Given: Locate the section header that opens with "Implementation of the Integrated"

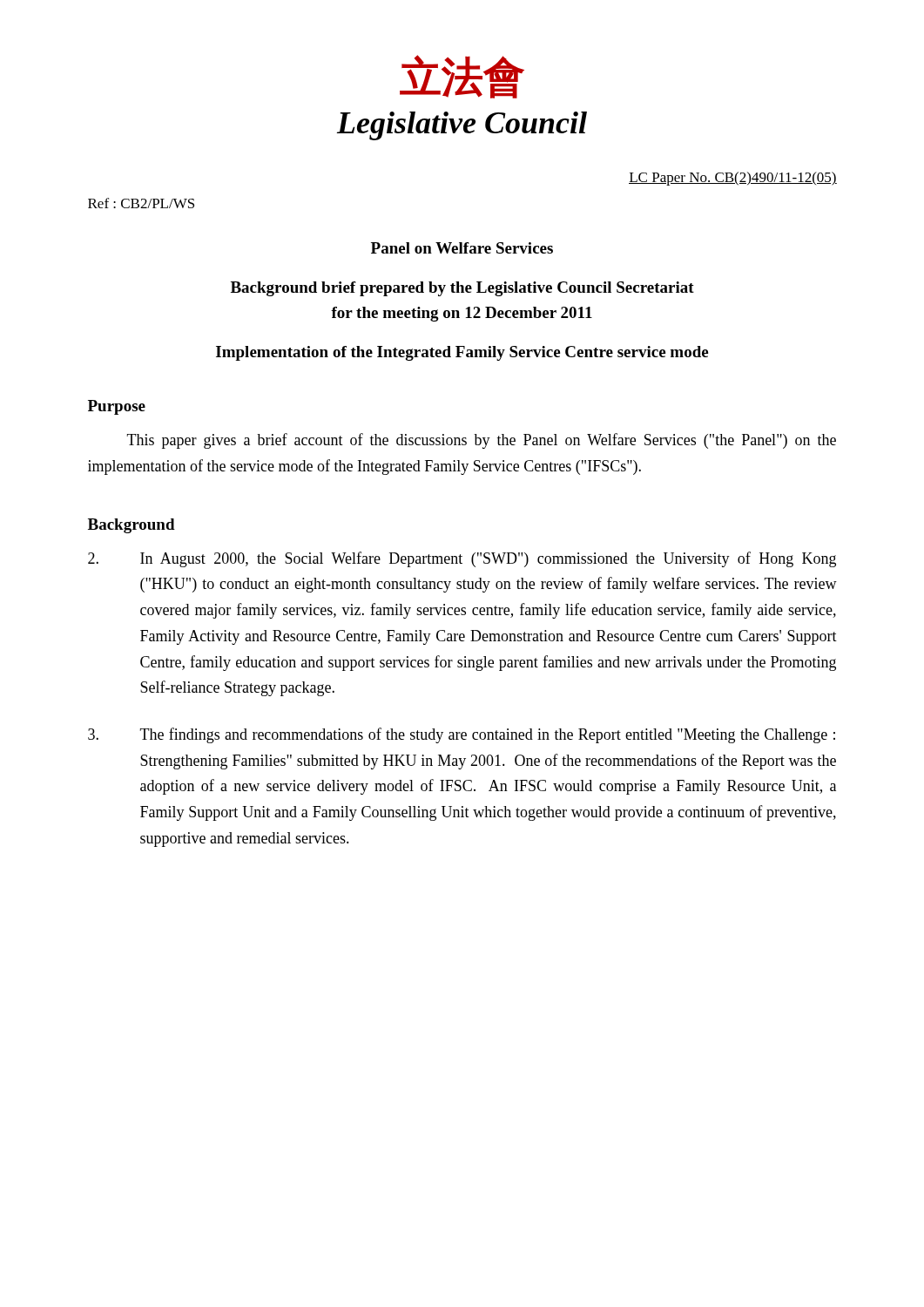Looking at the screenshot, I should click(x=462, y=352).
